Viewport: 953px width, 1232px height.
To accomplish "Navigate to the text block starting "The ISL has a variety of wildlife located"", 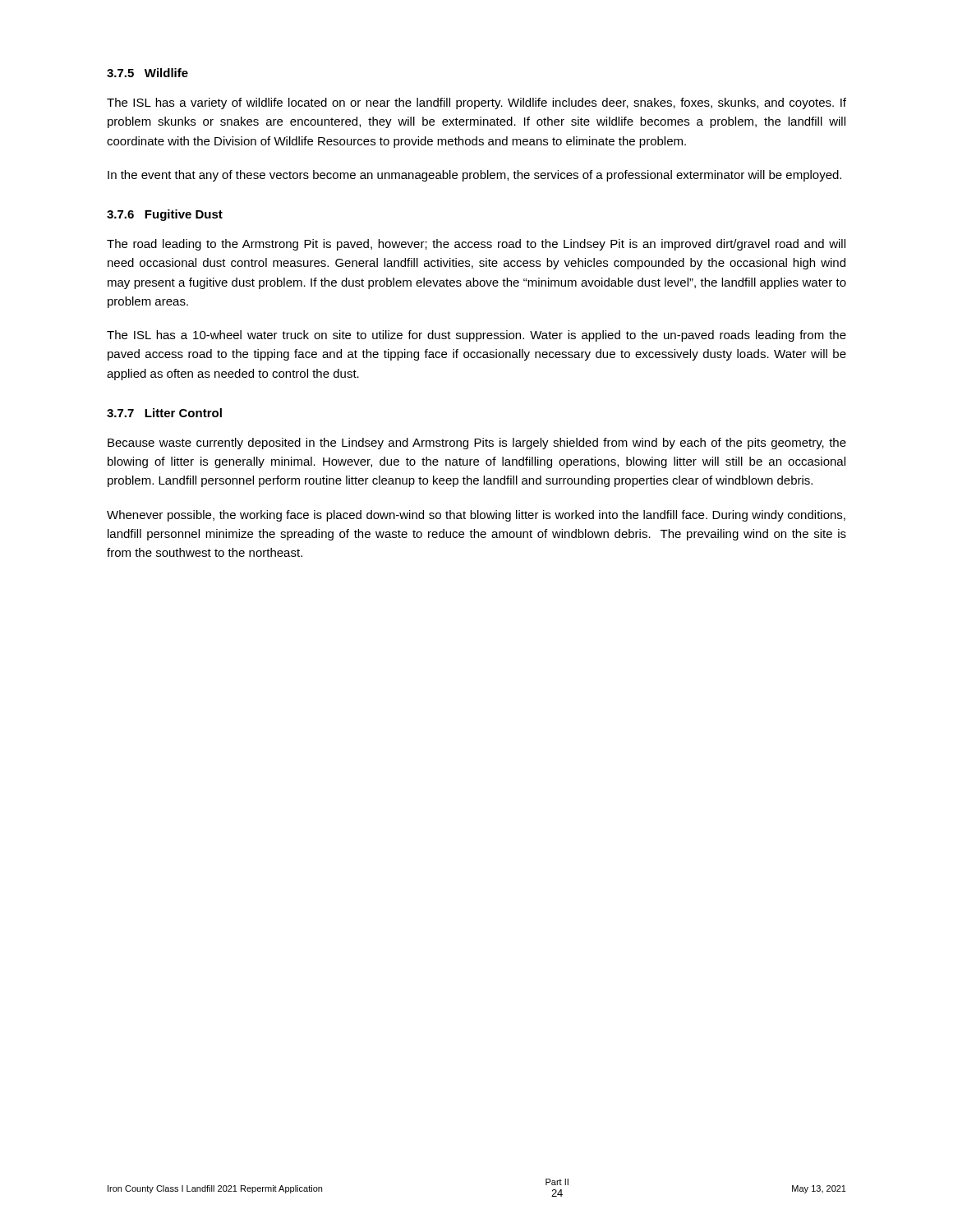I will 476,121.
